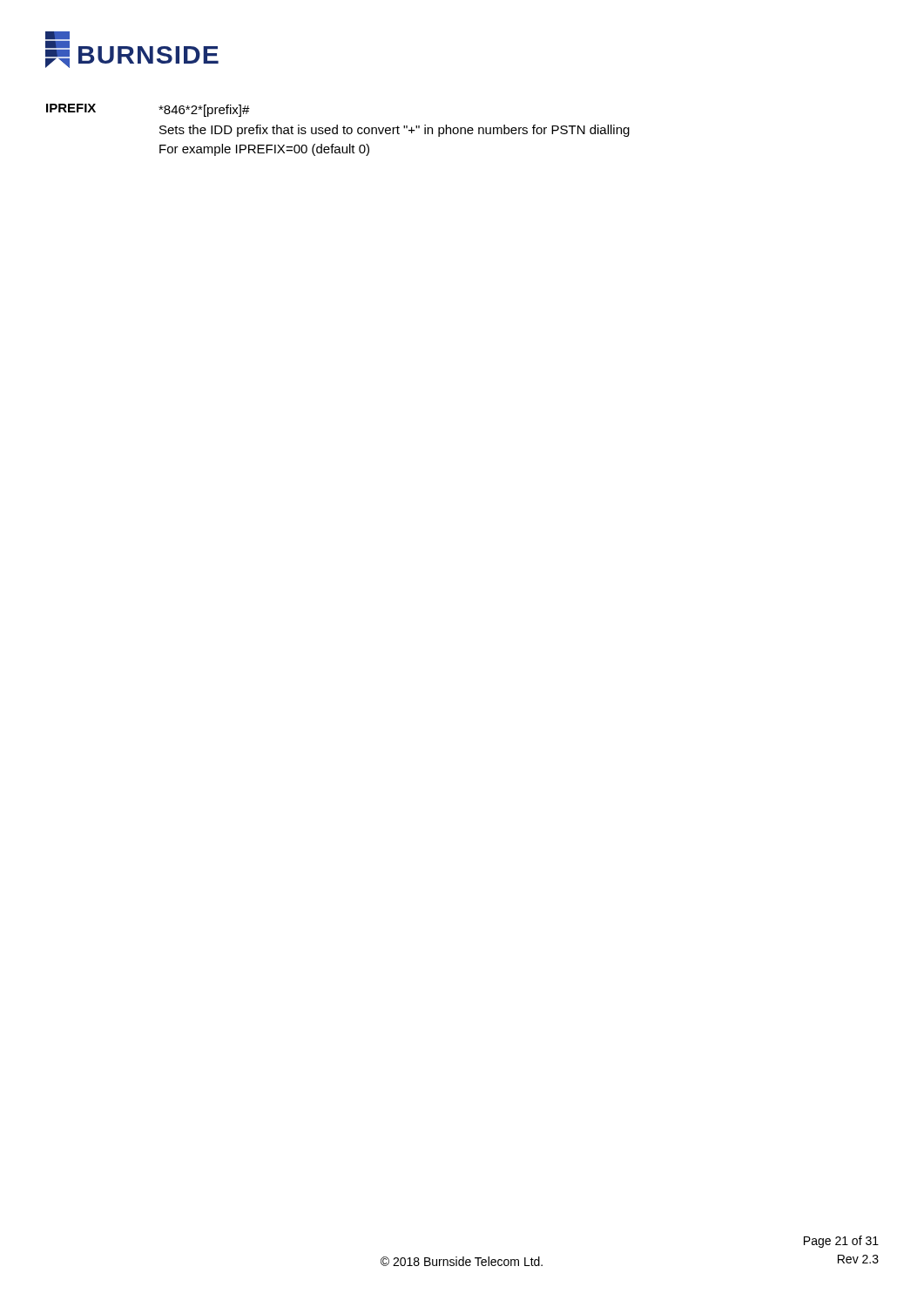
Task: Point to the block beginning "IPREFIX *846*2*[prefix]# Sets the IDD prefix that is"
Action: [338, 130]
